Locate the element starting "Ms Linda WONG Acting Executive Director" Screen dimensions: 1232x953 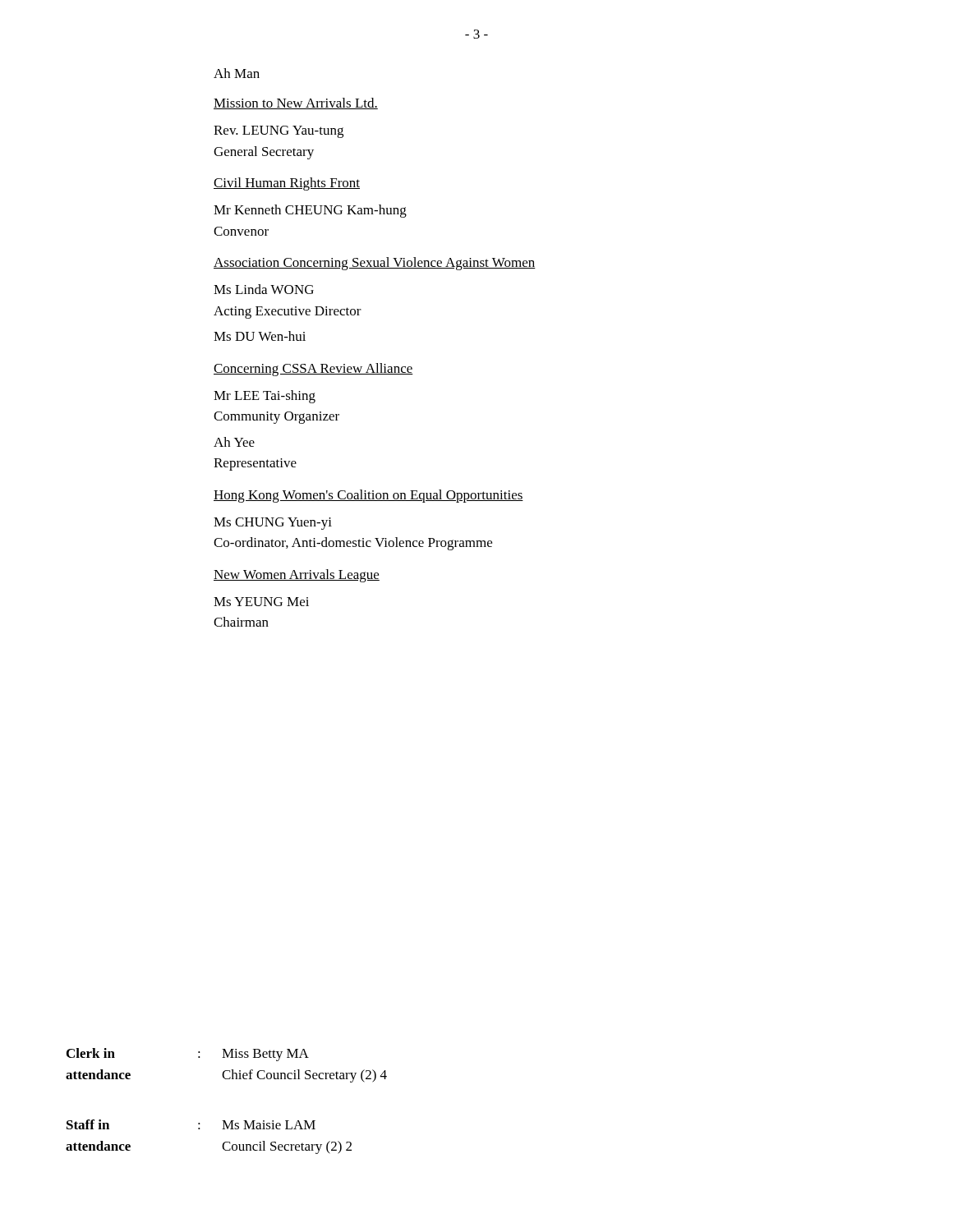287,300
